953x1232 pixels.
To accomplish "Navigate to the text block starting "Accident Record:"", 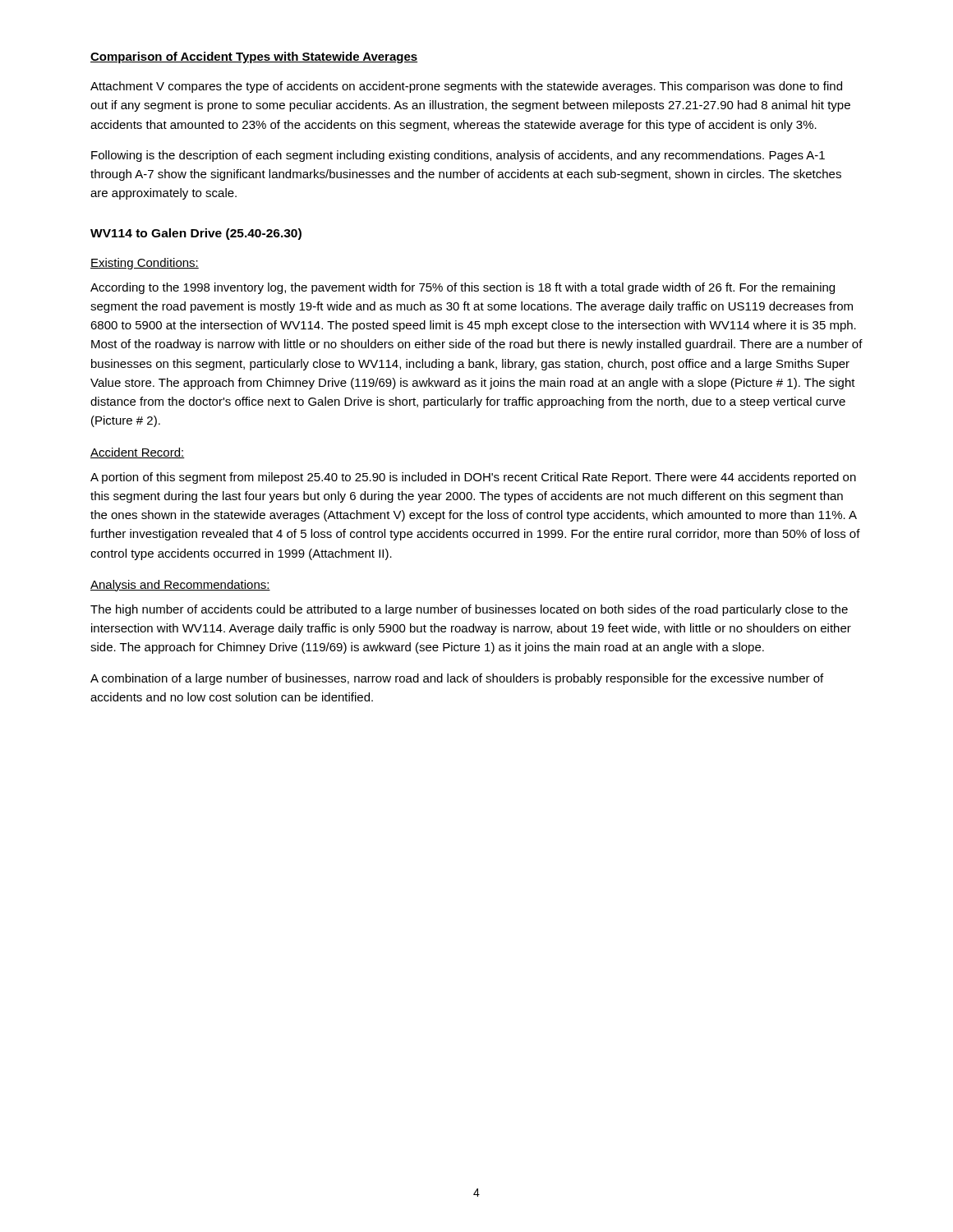I will [137, 452].
